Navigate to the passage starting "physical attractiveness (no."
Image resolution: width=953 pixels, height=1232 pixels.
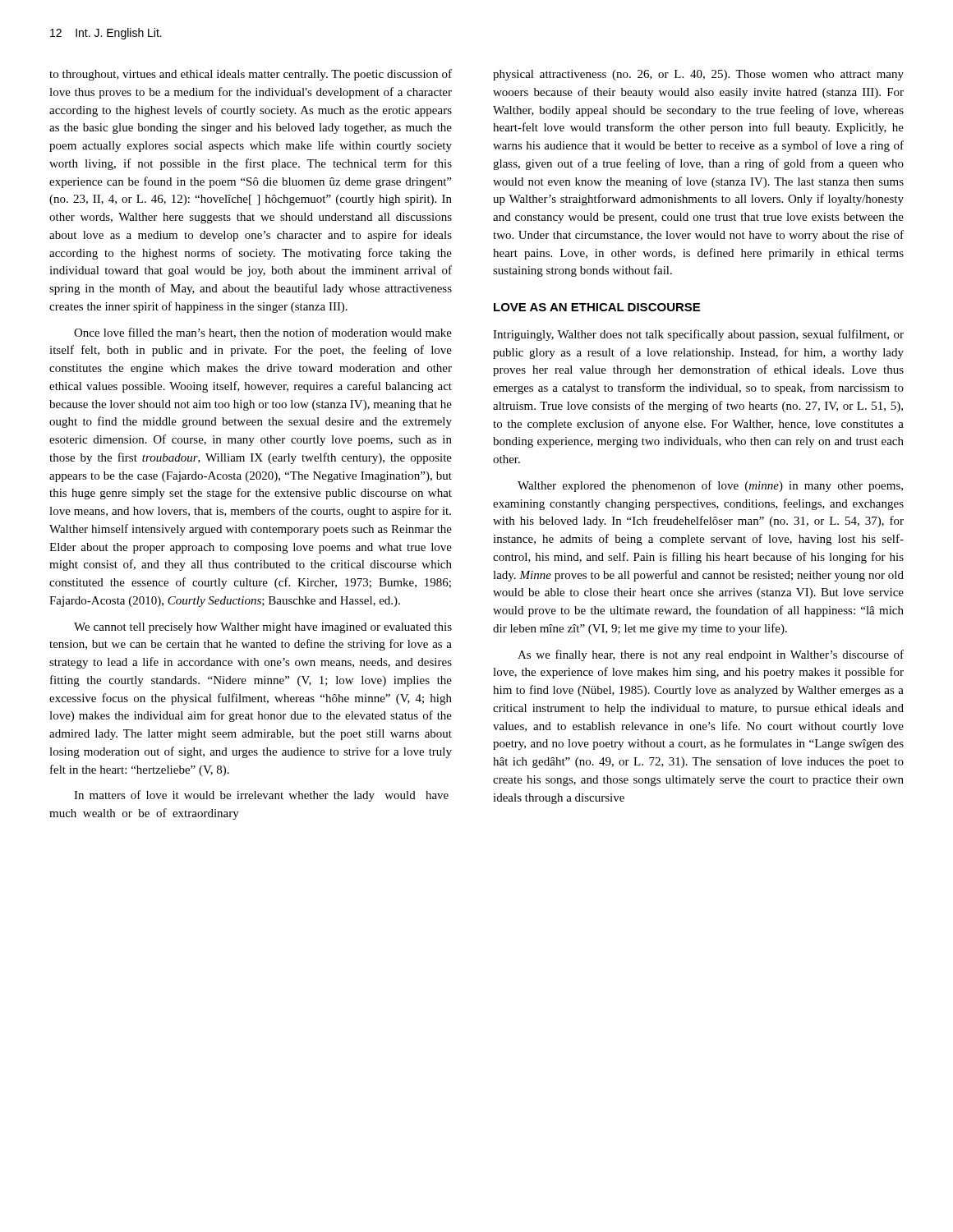click(x=698, y=173)
